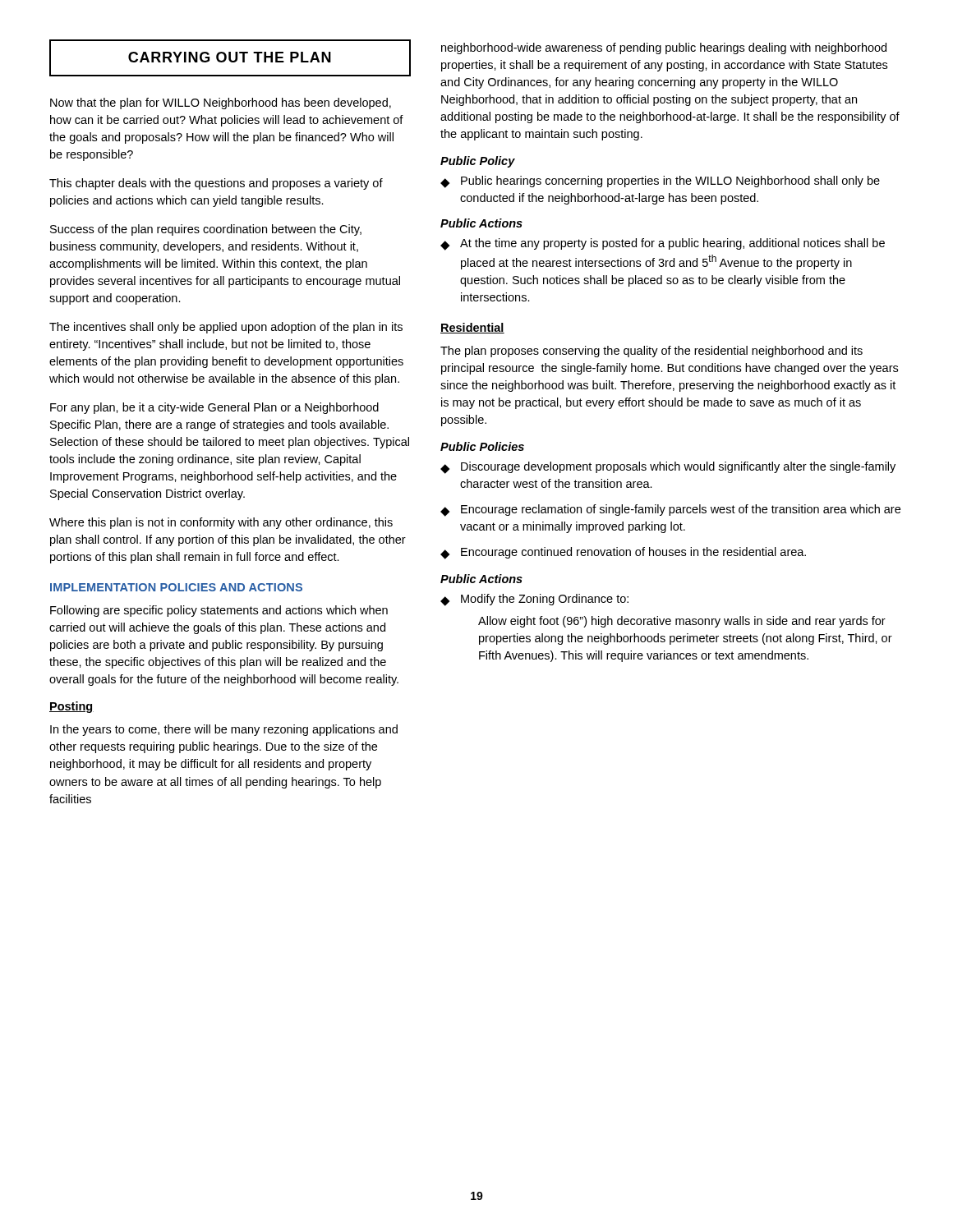Find the element starting "This chapter deals with"
The width and height of the screenshot is (953, 1232).
click(230, 192)
